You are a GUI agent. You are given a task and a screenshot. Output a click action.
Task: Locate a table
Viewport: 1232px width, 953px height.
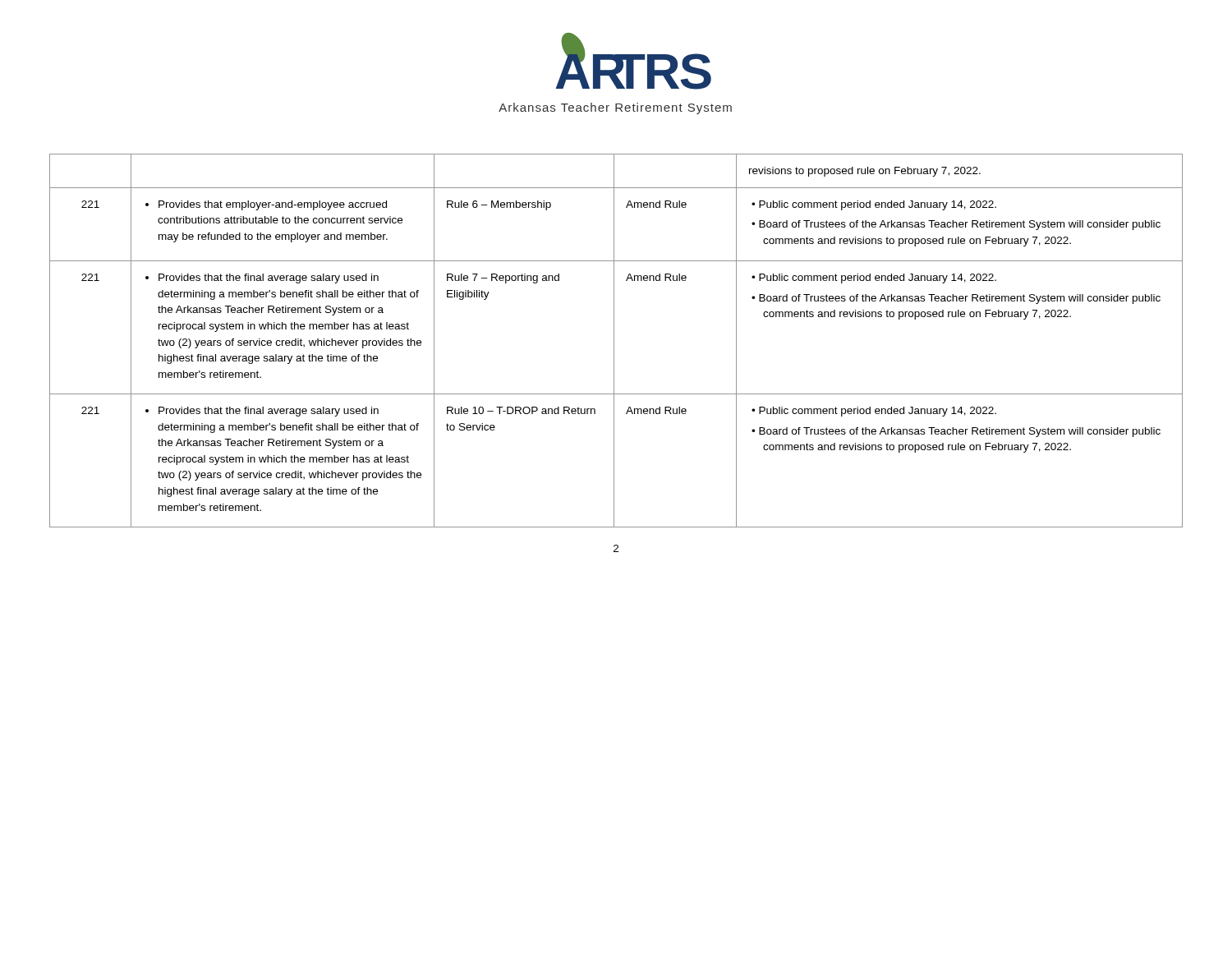tap(616, 341)
